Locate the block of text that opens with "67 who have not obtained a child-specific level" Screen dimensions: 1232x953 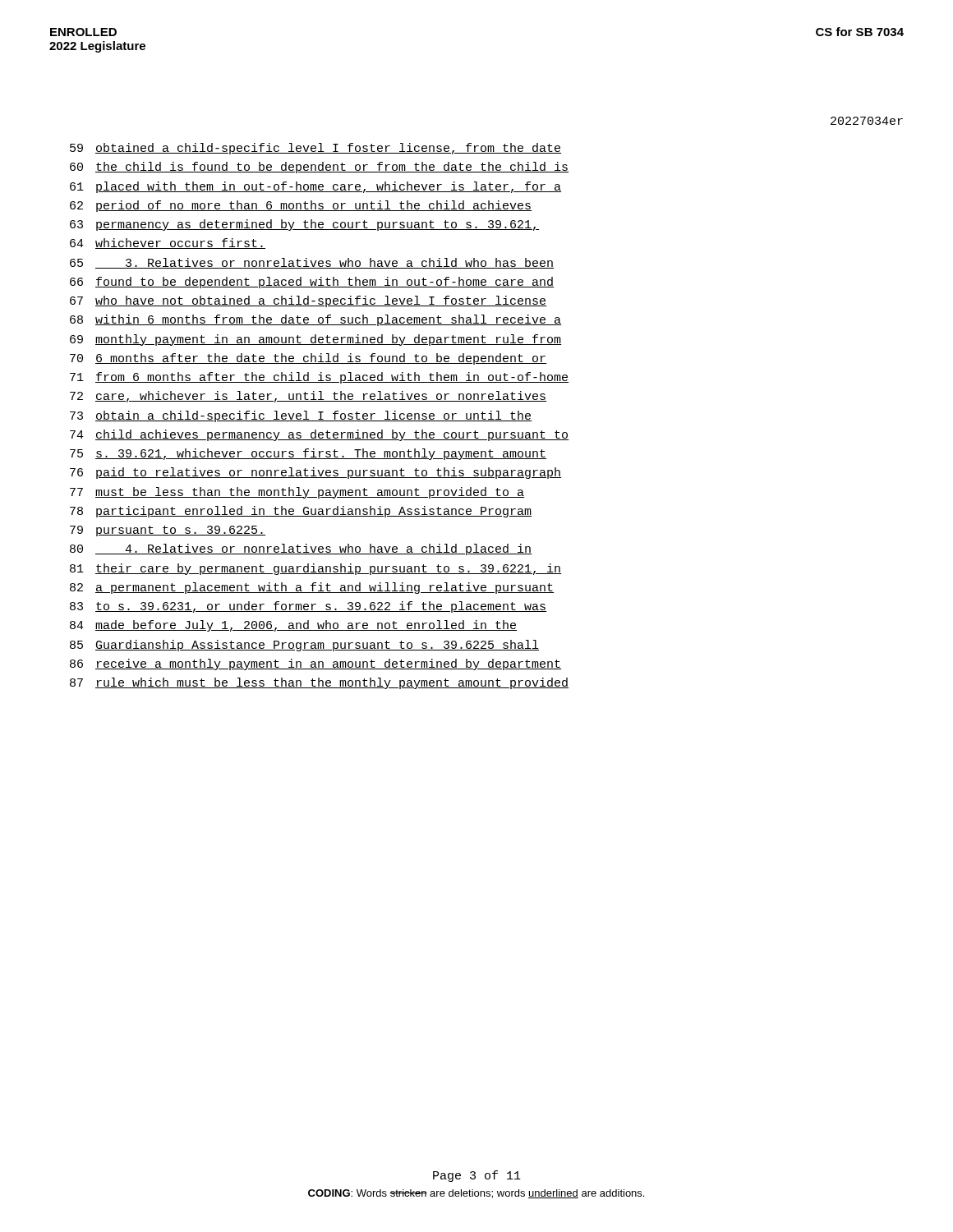point(476,302)
